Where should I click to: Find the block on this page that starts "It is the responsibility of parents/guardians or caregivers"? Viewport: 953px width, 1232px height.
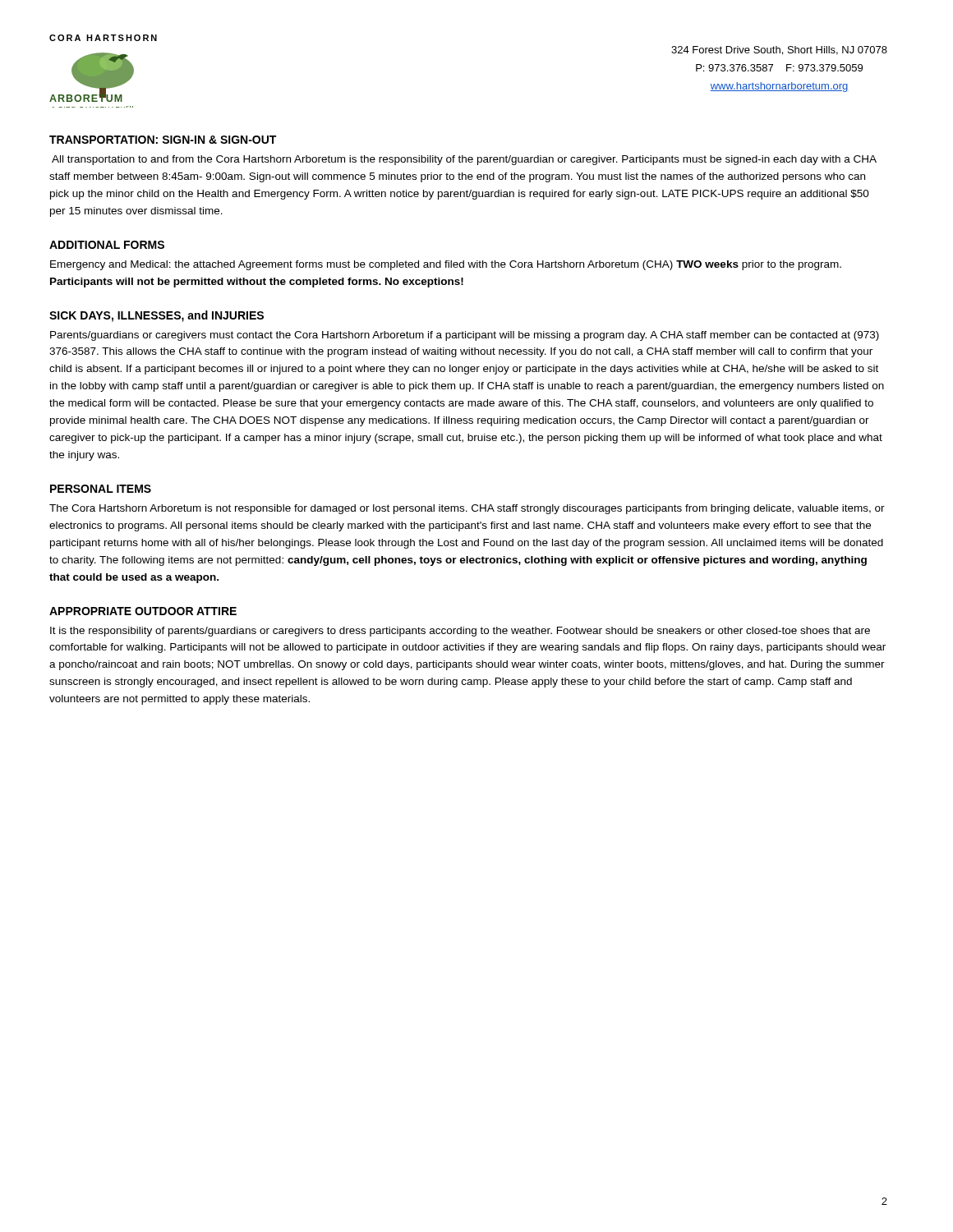(x=468, y=664)
